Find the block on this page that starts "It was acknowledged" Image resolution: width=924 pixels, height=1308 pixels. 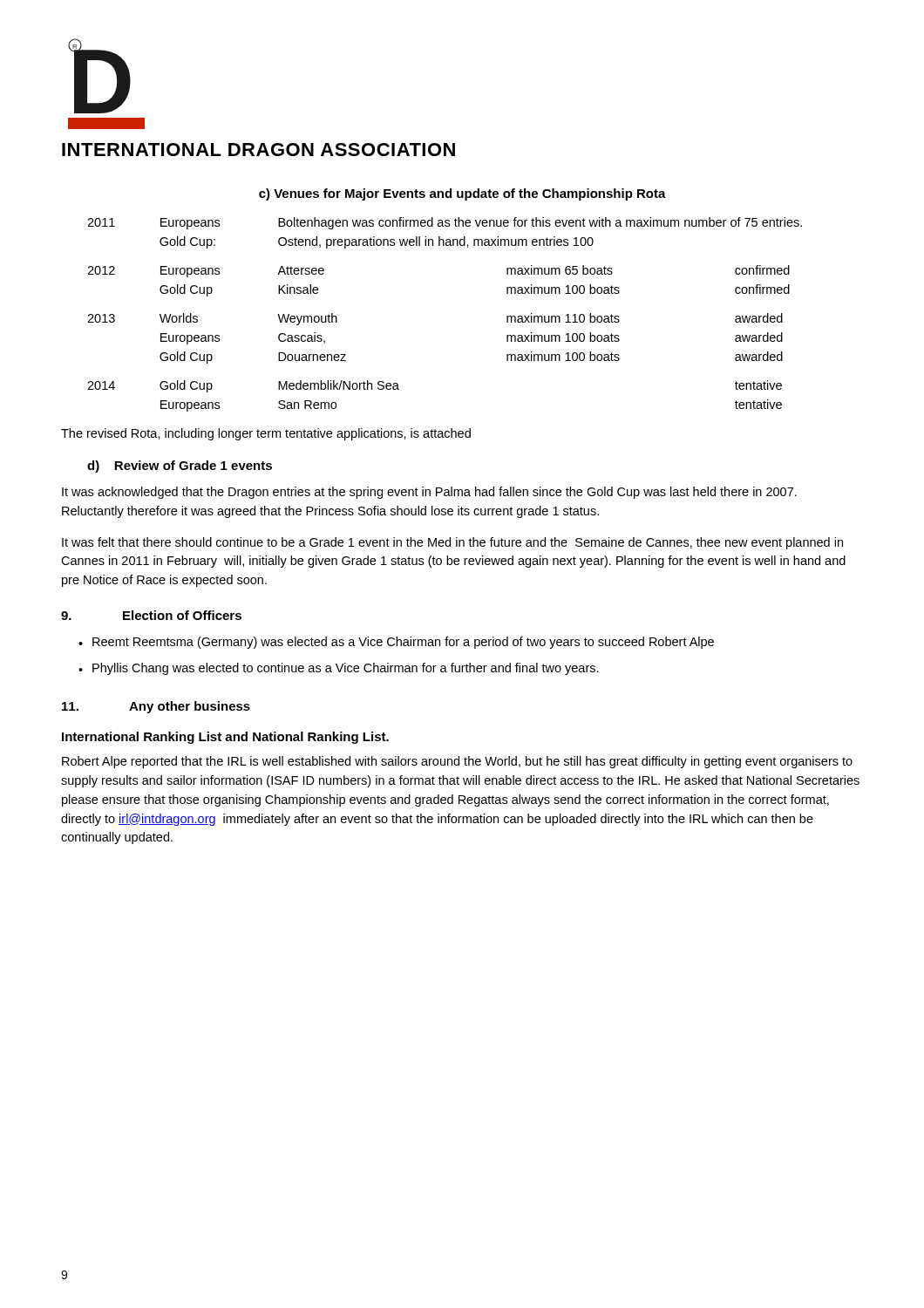429,501
